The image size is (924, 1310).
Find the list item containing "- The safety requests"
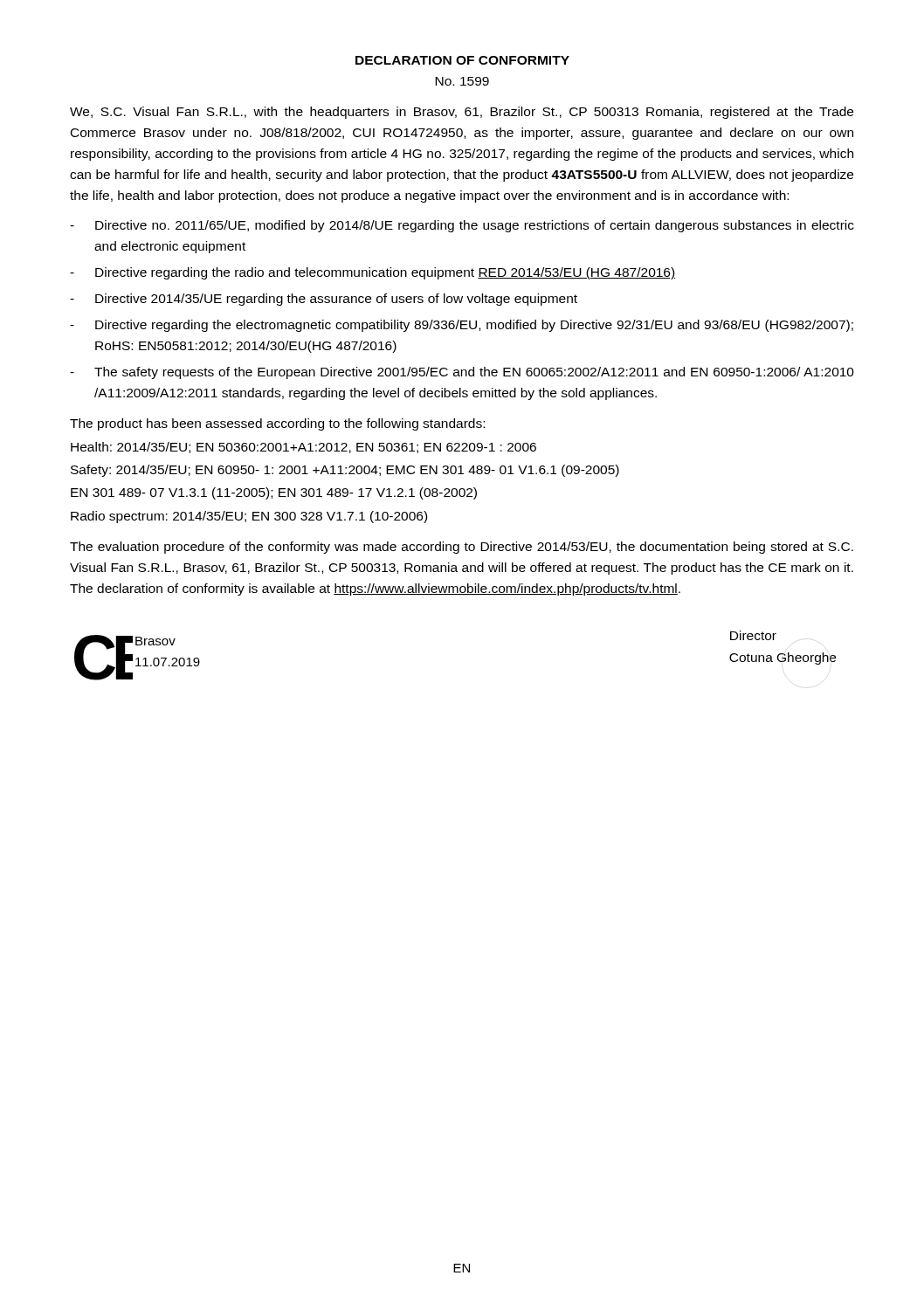[x=462, y=383]
